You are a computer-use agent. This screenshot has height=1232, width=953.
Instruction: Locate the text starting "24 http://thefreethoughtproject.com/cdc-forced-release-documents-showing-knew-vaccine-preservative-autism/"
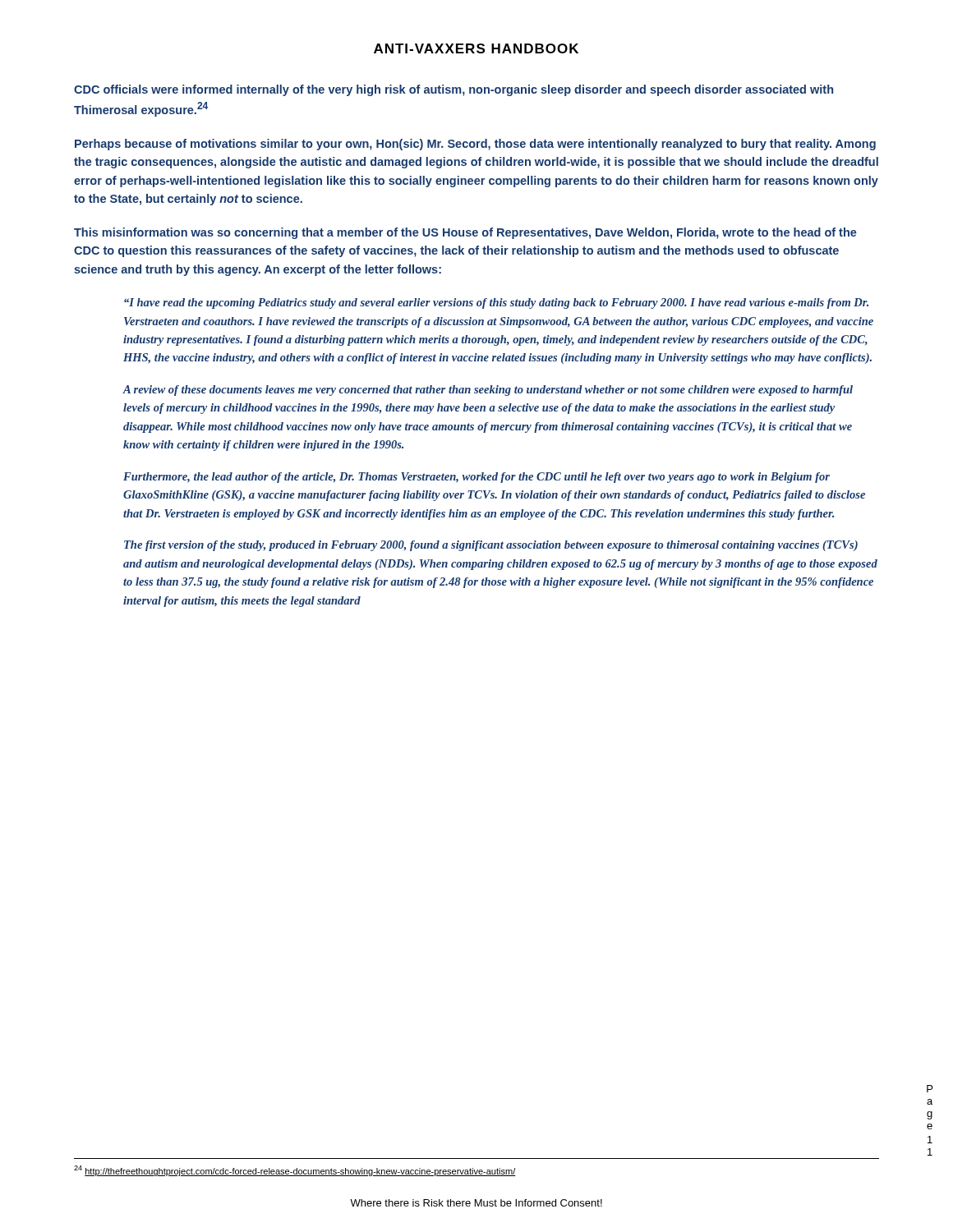pyautogui.click(x=295, y=1170)
